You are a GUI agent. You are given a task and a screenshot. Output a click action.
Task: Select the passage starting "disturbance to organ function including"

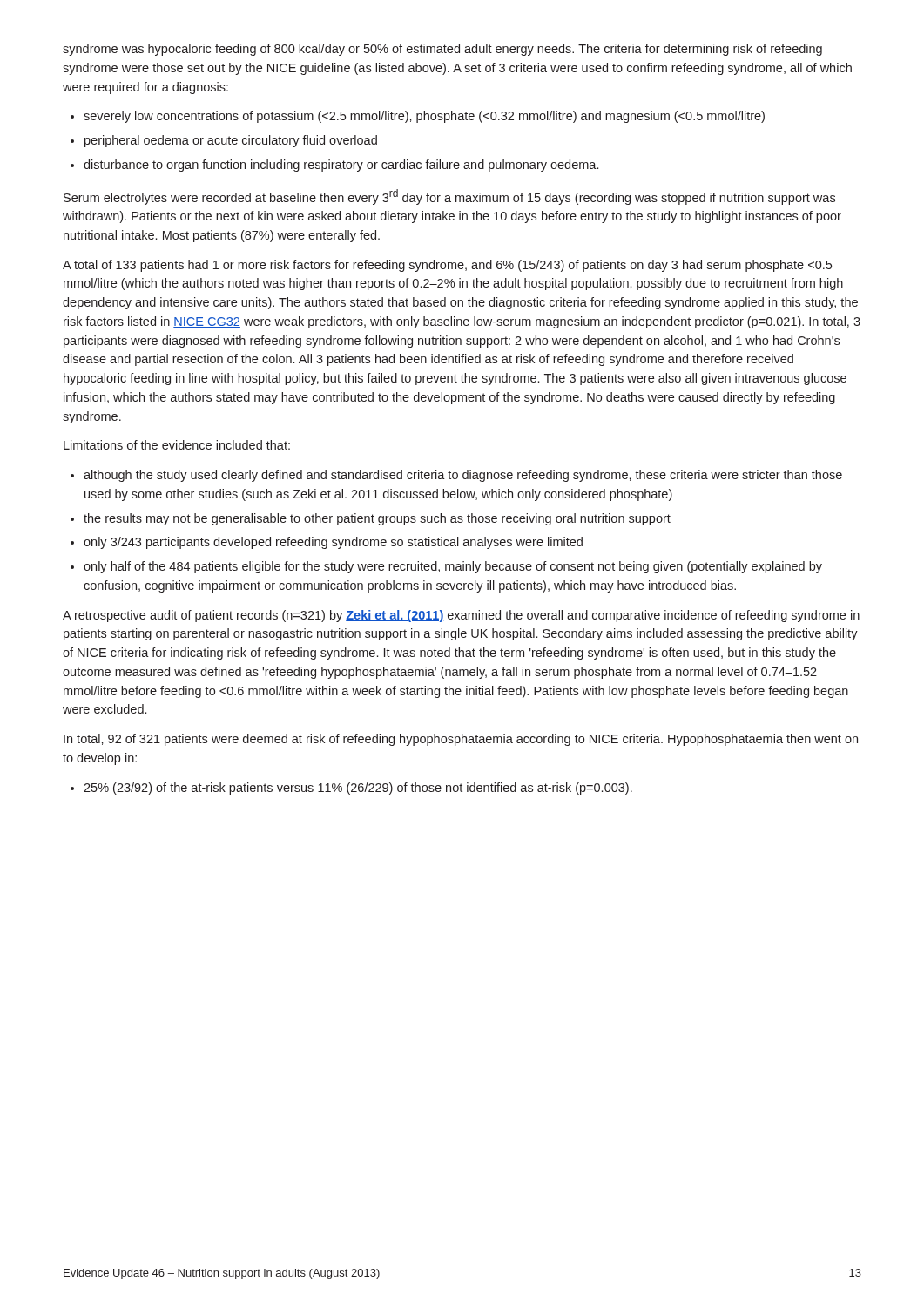(472, 165)
